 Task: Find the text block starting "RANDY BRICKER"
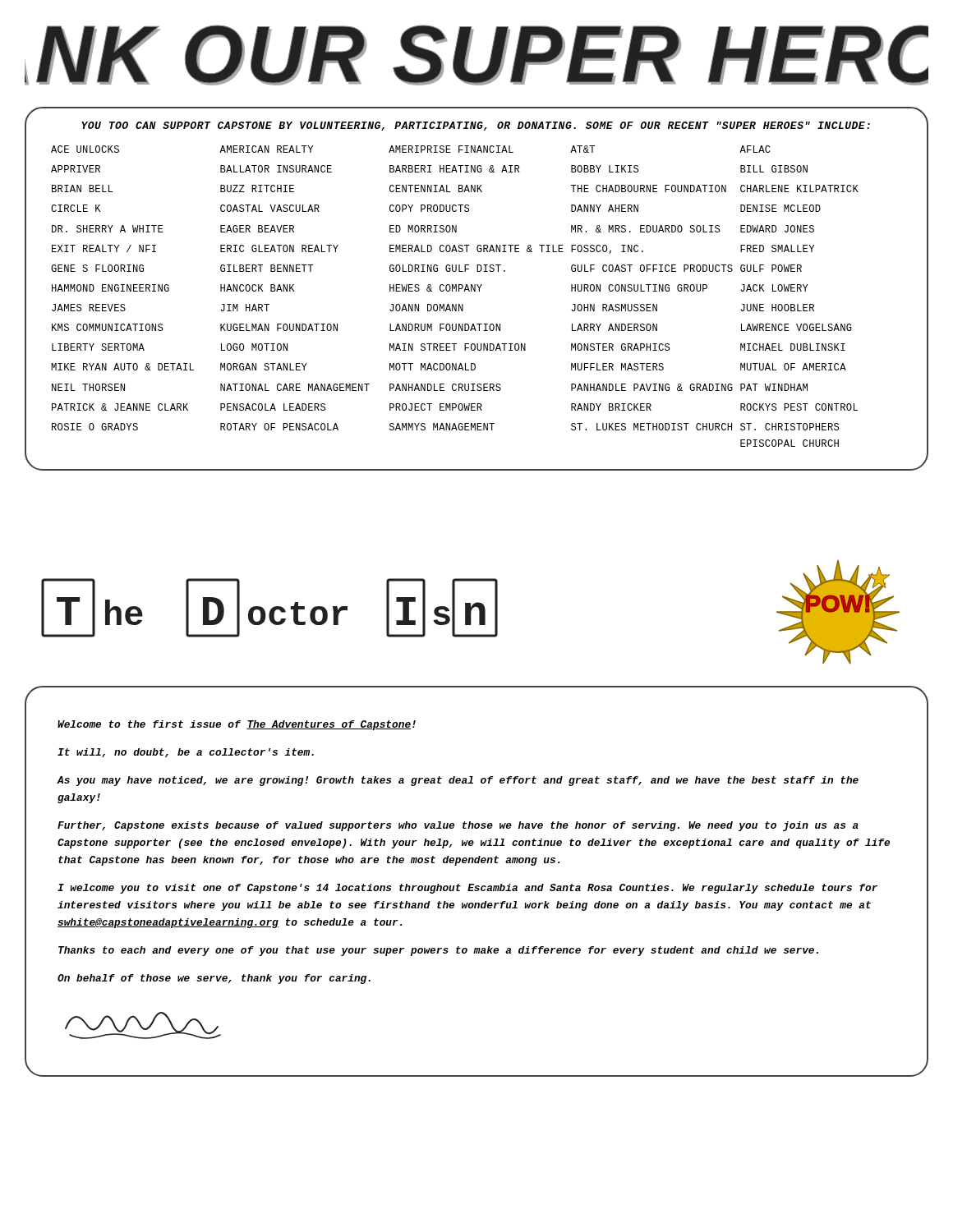point(611,408)
